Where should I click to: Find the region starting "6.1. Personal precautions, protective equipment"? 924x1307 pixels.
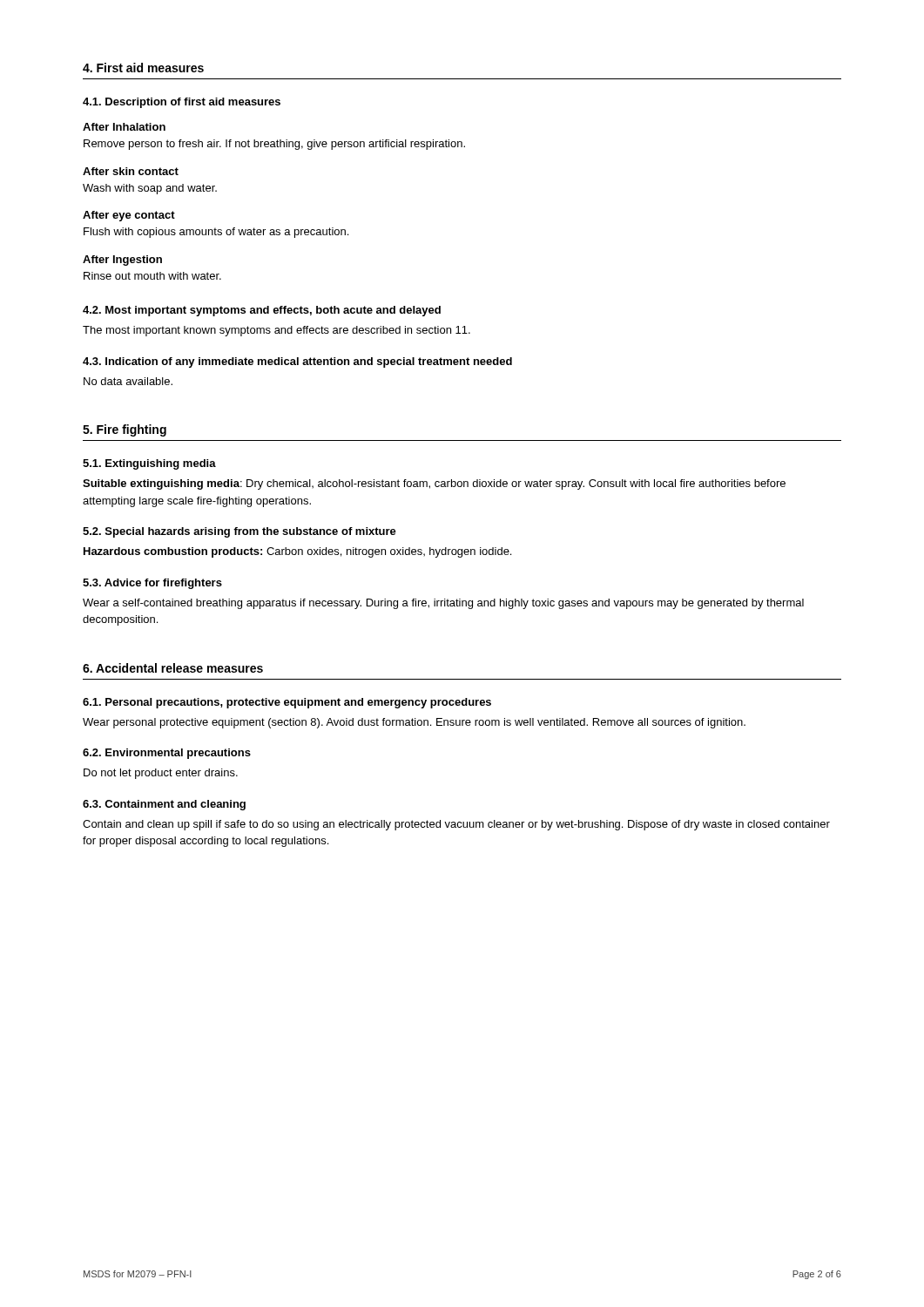[x=287, y=701]
